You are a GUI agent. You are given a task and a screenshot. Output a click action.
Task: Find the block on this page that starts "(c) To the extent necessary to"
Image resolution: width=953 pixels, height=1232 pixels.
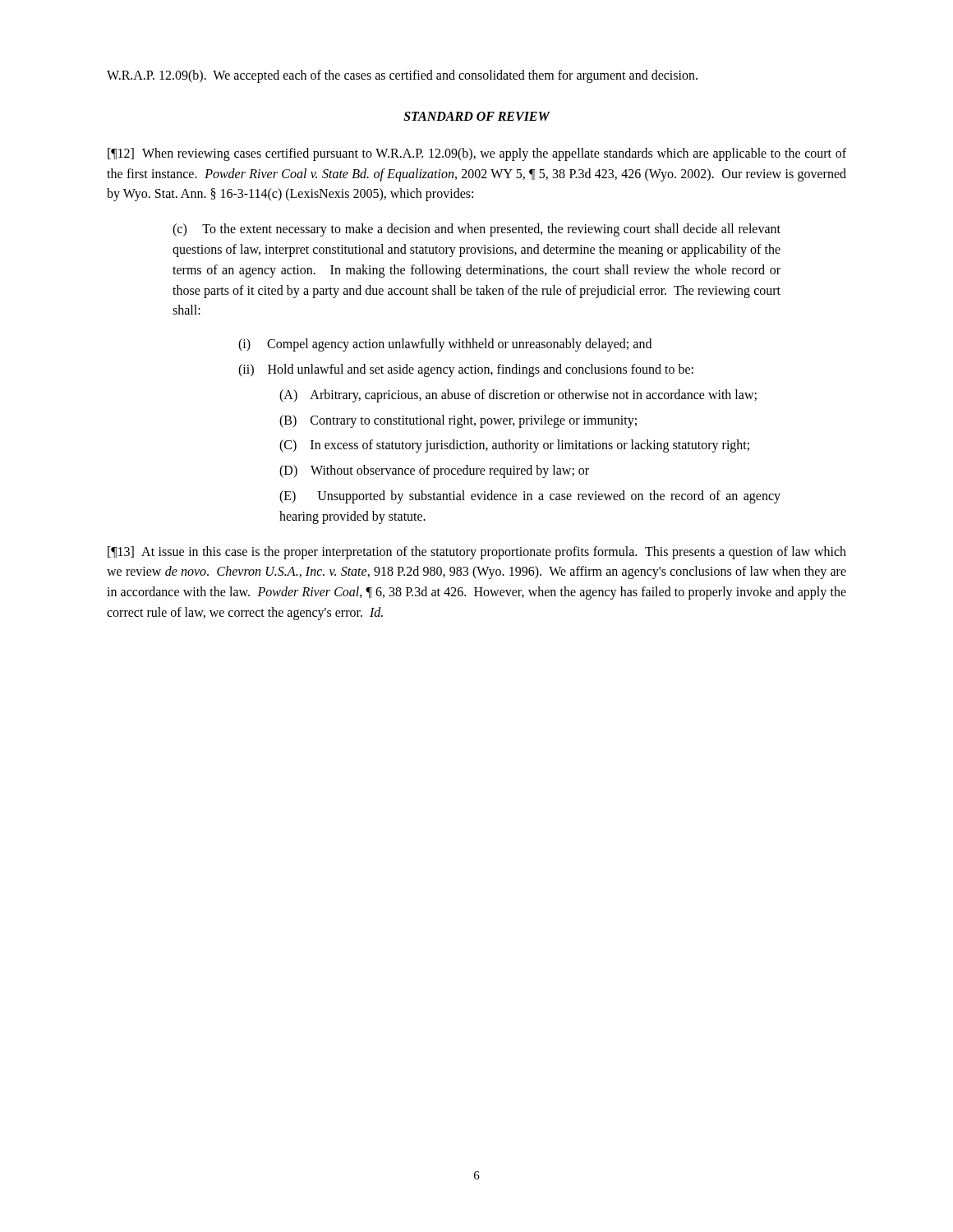click(x=476, y=270)
